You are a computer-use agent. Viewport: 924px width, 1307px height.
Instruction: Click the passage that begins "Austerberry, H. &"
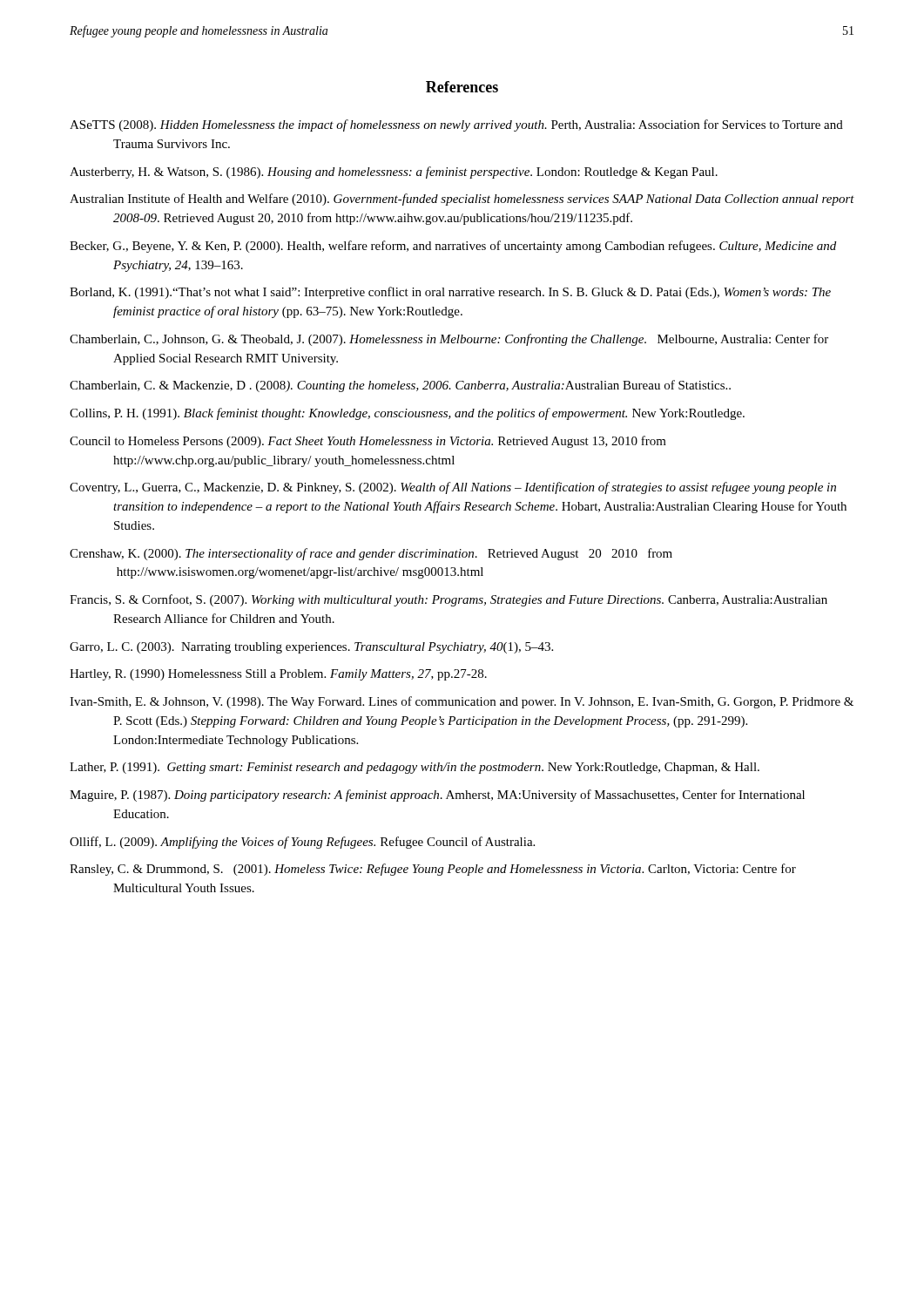[394, 171]
